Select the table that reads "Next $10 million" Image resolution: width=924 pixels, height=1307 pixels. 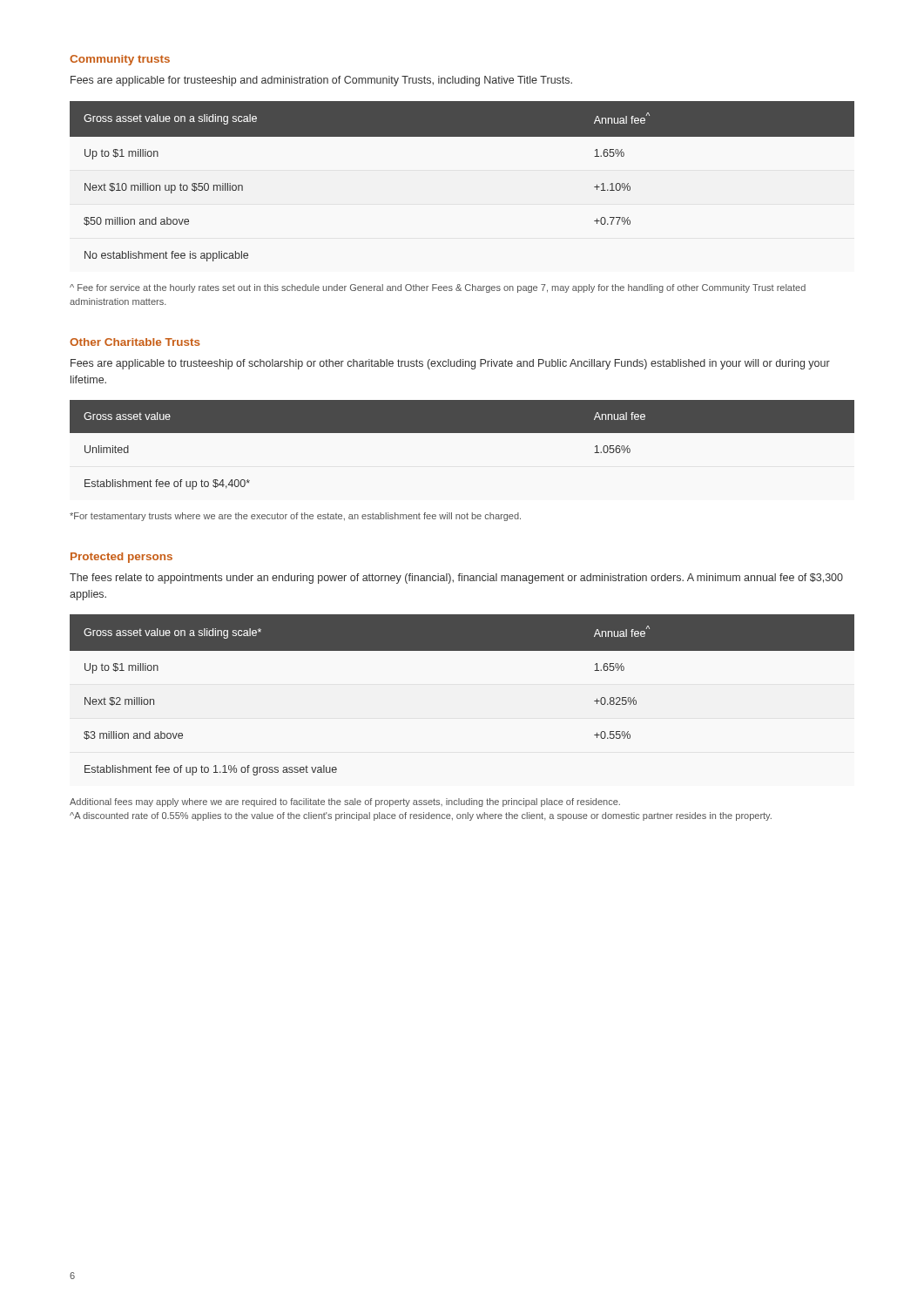pyautogui.click(x=462, y=186)
